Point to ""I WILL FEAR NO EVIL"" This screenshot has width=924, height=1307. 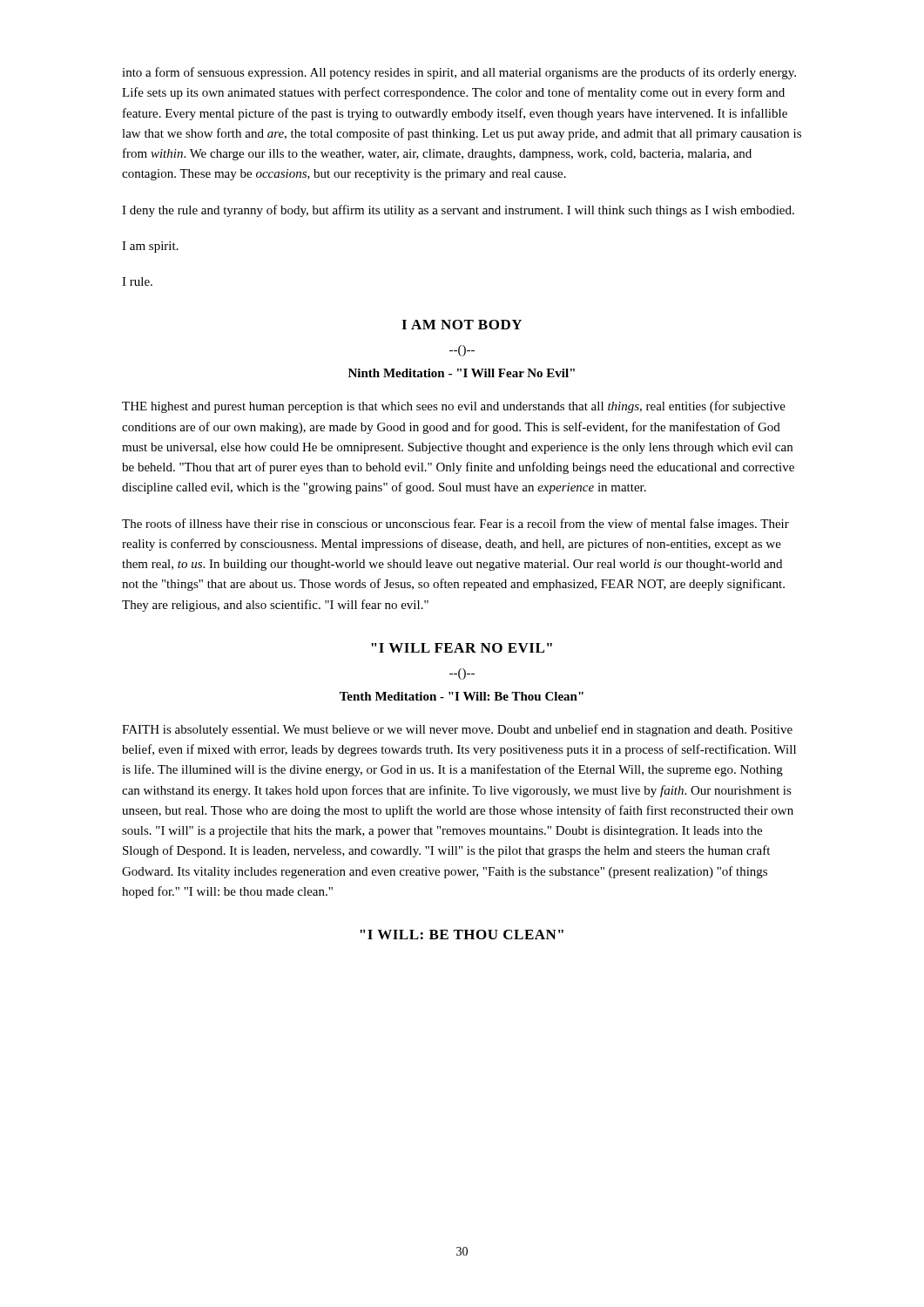462,648
